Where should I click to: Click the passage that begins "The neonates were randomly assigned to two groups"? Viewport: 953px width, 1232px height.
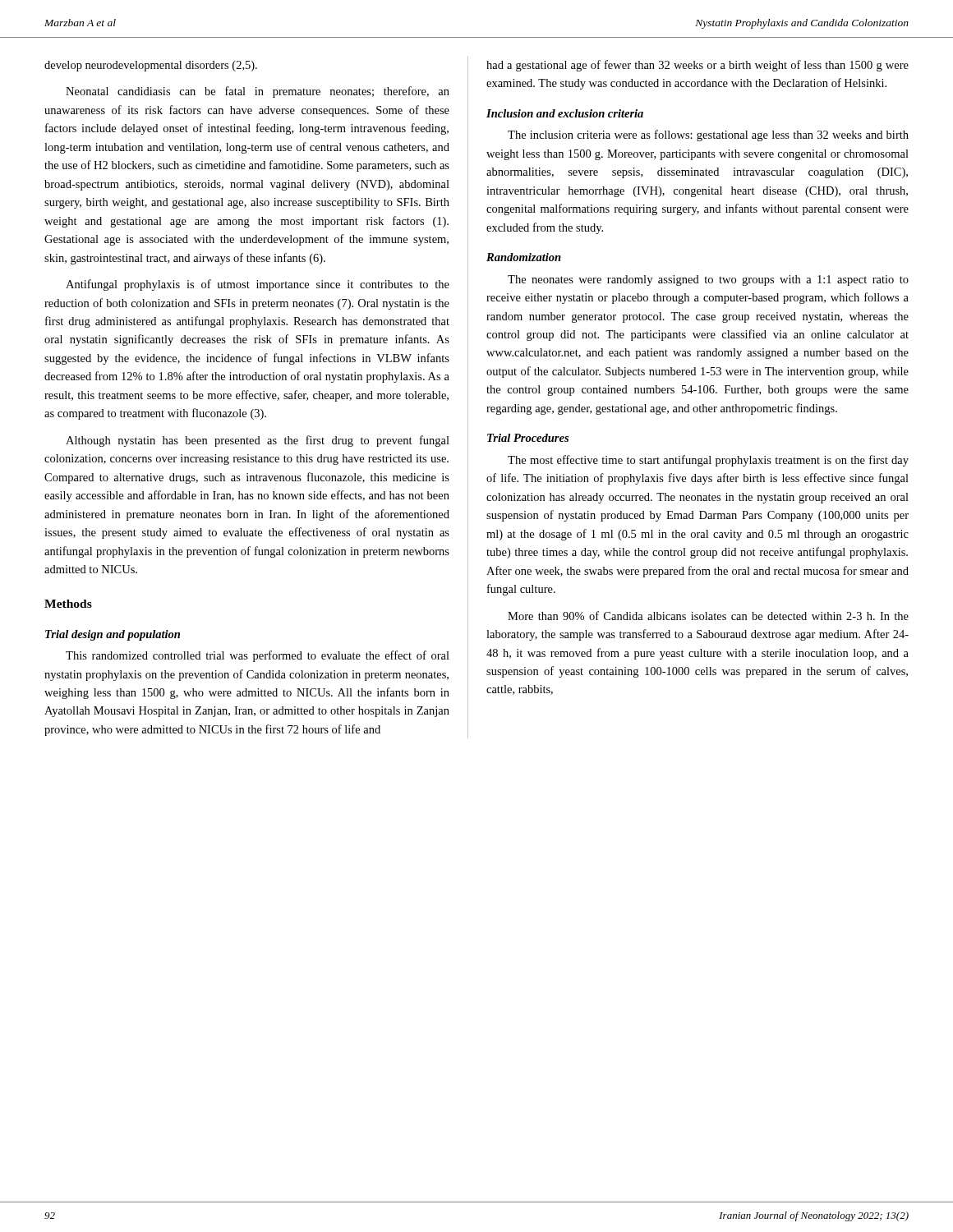[x=697, y=344]
